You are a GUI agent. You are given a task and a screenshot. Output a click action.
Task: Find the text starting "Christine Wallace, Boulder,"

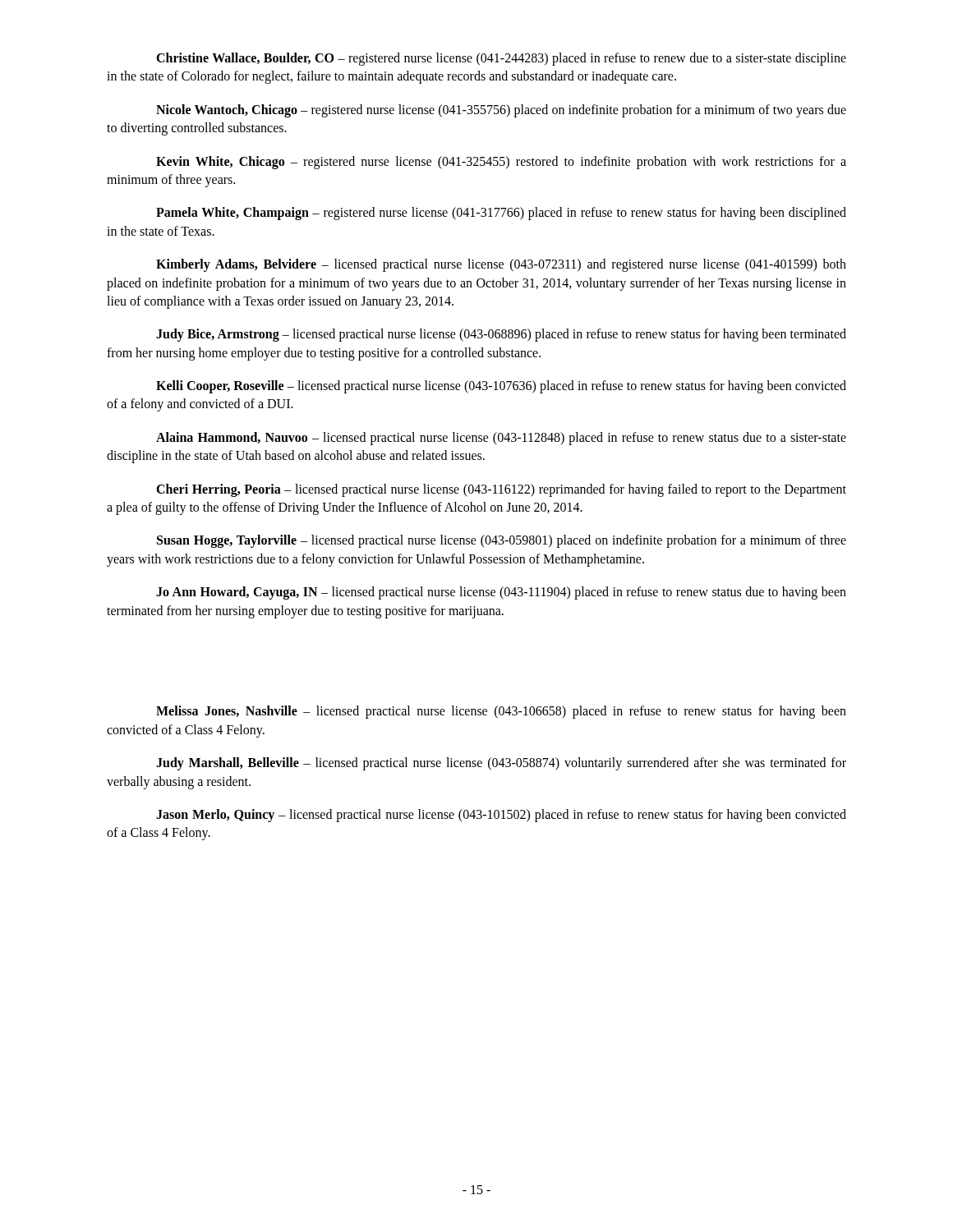[476, 68]
